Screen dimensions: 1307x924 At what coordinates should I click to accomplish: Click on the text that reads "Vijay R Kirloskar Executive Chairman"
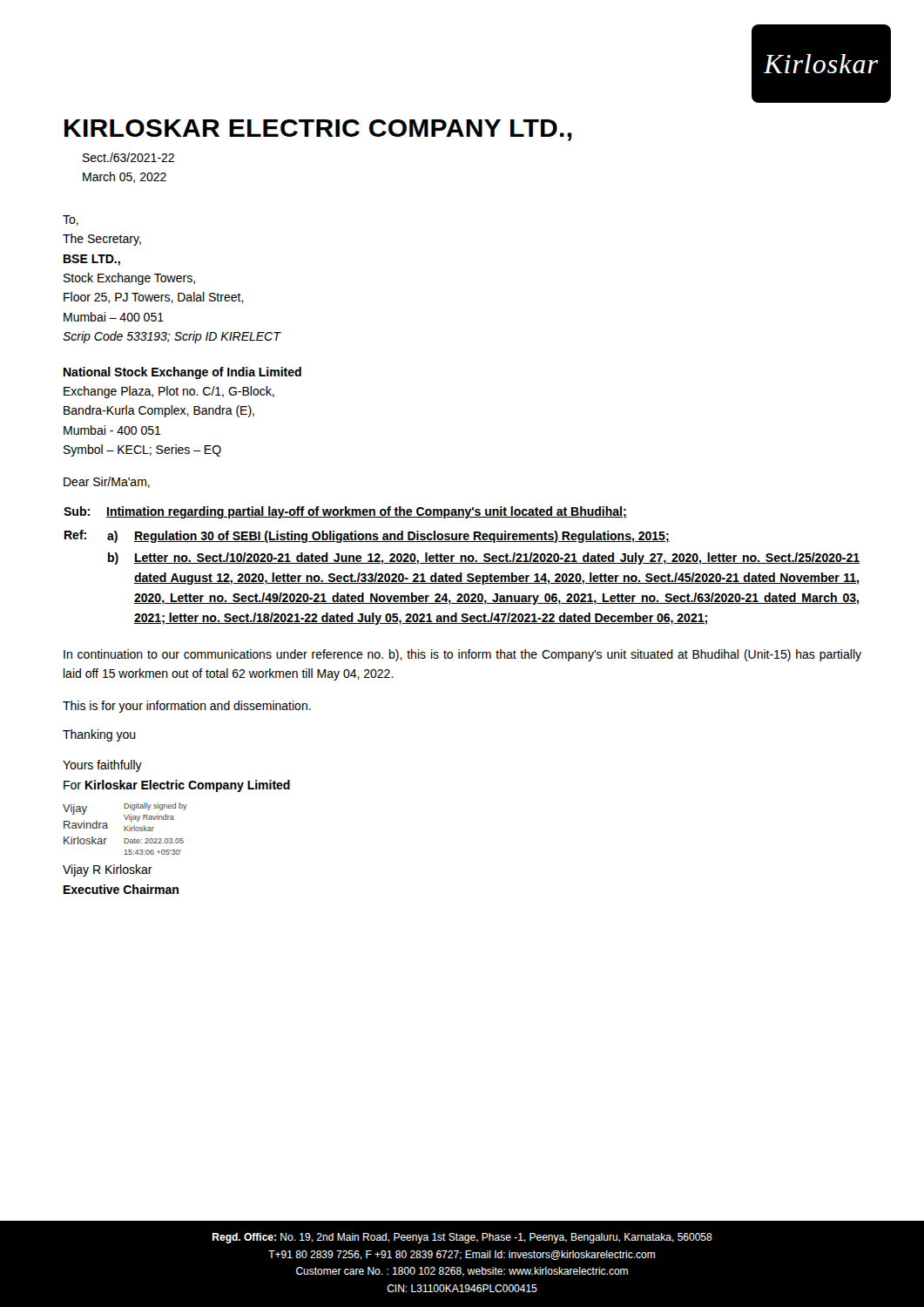coord(121,879)
